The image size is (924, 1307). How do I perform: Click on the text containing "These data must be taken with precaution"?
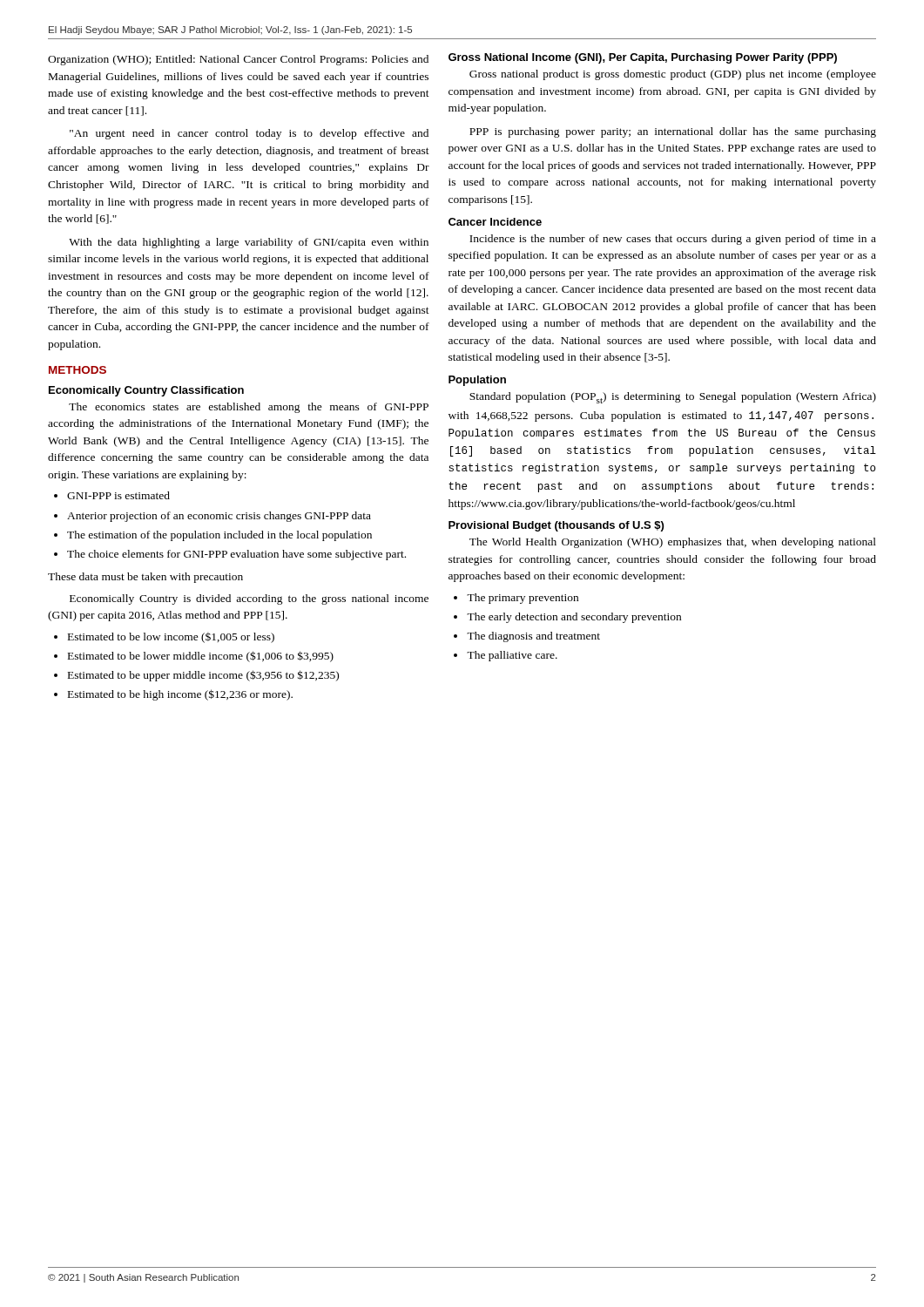pyautogui.click(x=238, y=577)
